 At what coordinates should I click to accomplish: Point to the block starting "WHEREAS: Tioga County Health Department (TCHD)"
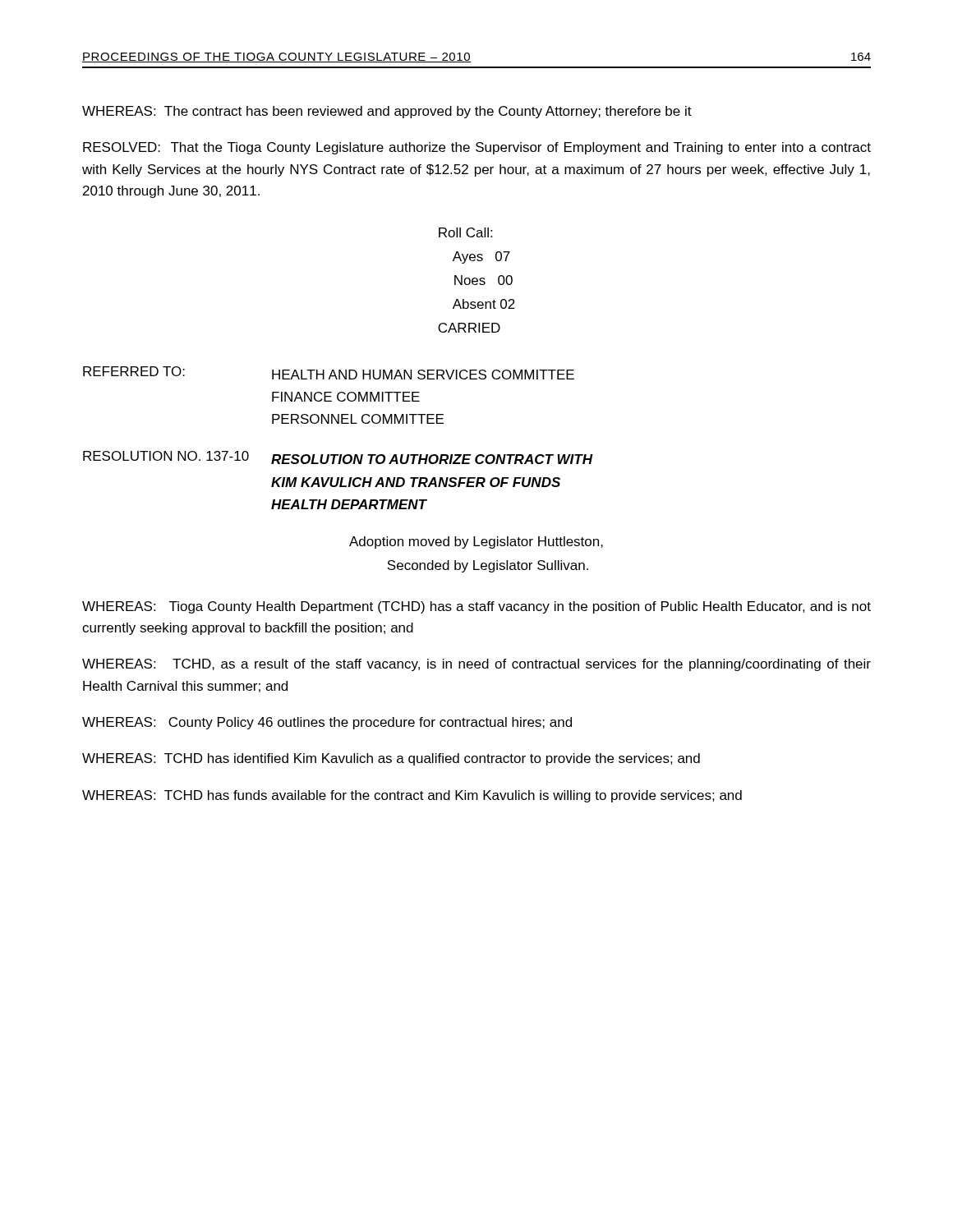click(x=476, y=617)
